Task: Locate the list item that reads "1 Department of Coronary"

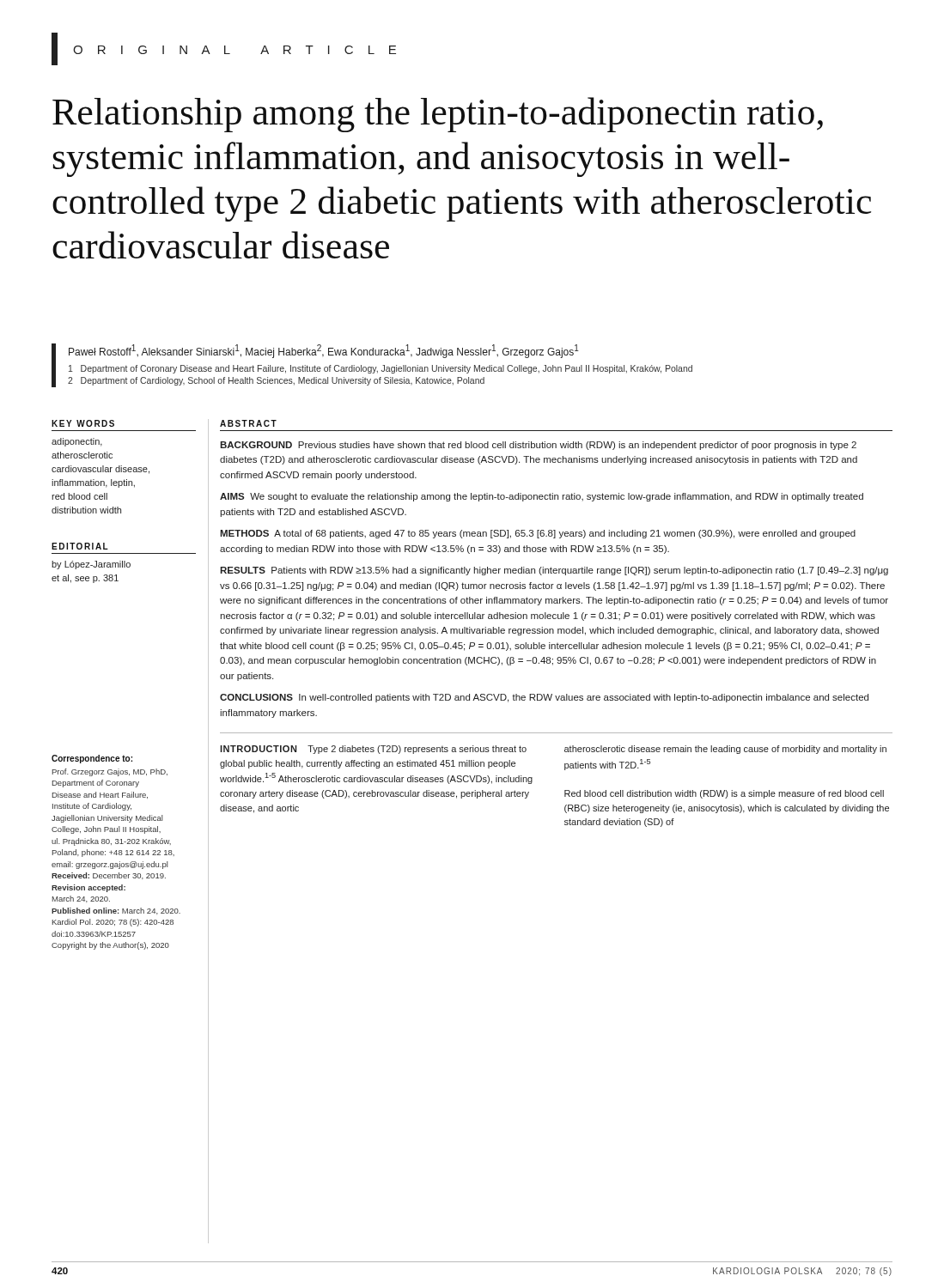Action: click(x=380, y=368)
